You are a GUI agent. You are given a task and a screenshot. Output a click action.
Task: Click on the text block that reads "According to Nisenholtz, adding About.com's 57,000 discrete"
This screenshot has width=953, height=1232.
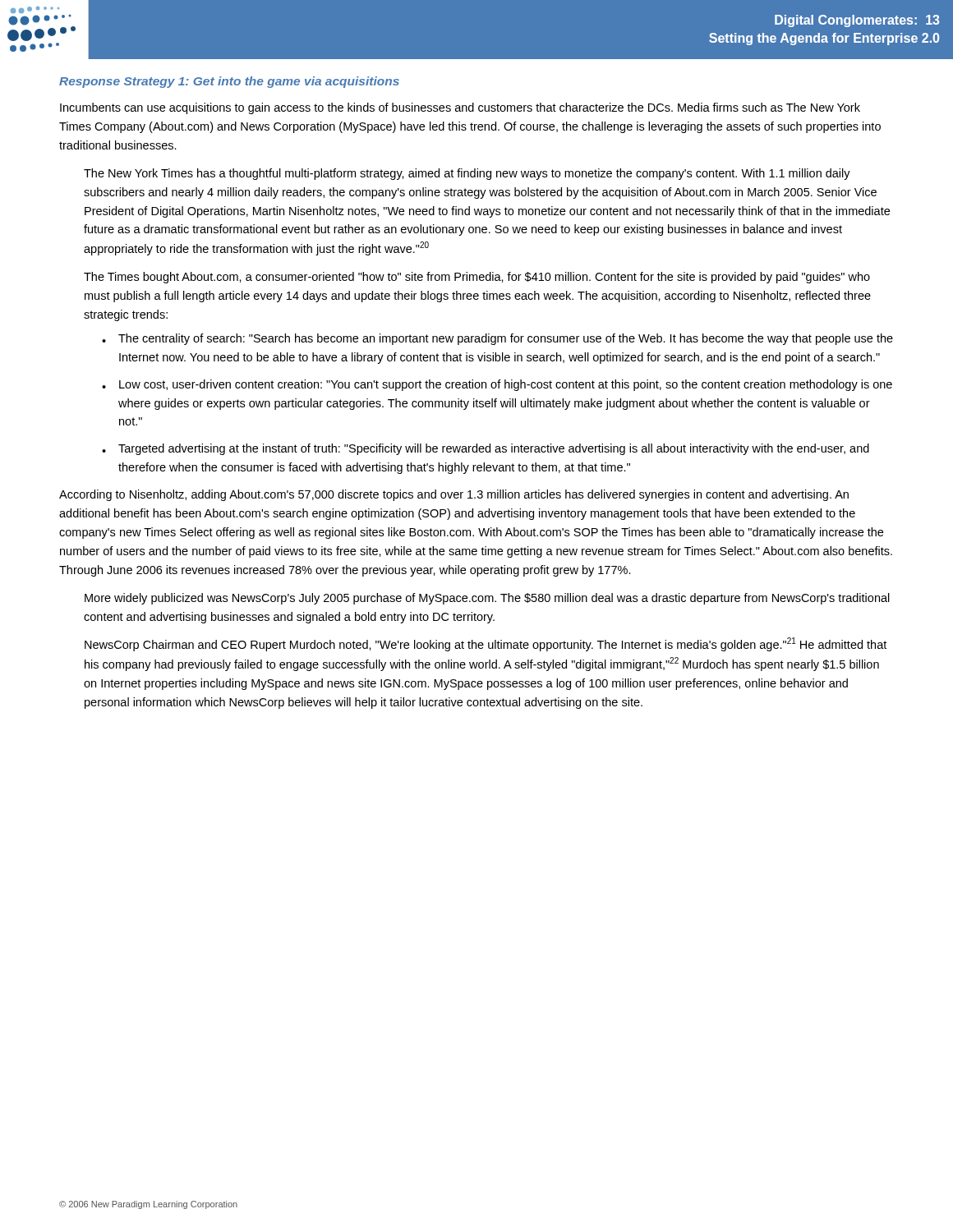click(x=476, y=532)
